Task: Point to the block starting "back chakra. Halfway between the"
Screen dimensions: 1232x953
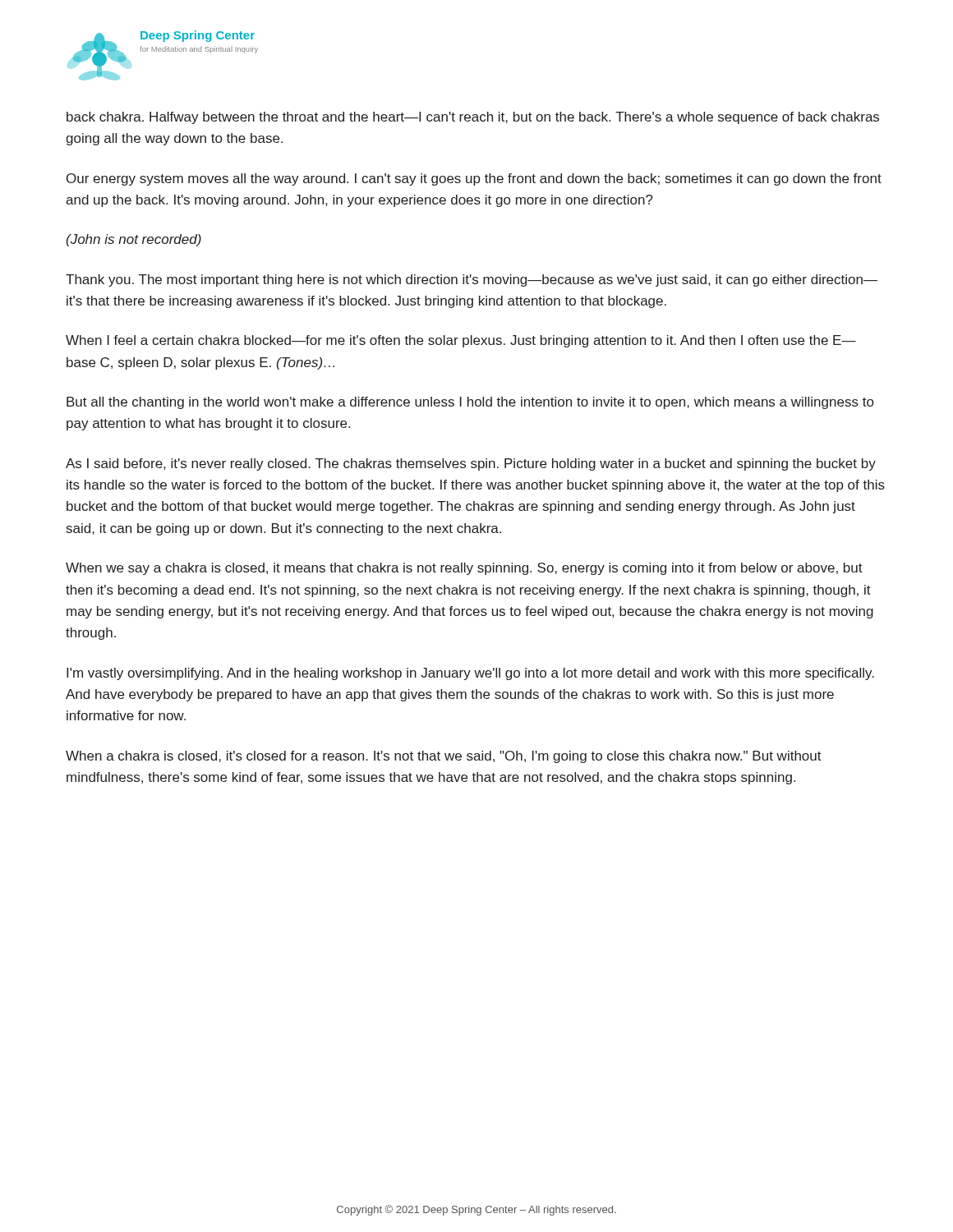Action: point(473,128)
